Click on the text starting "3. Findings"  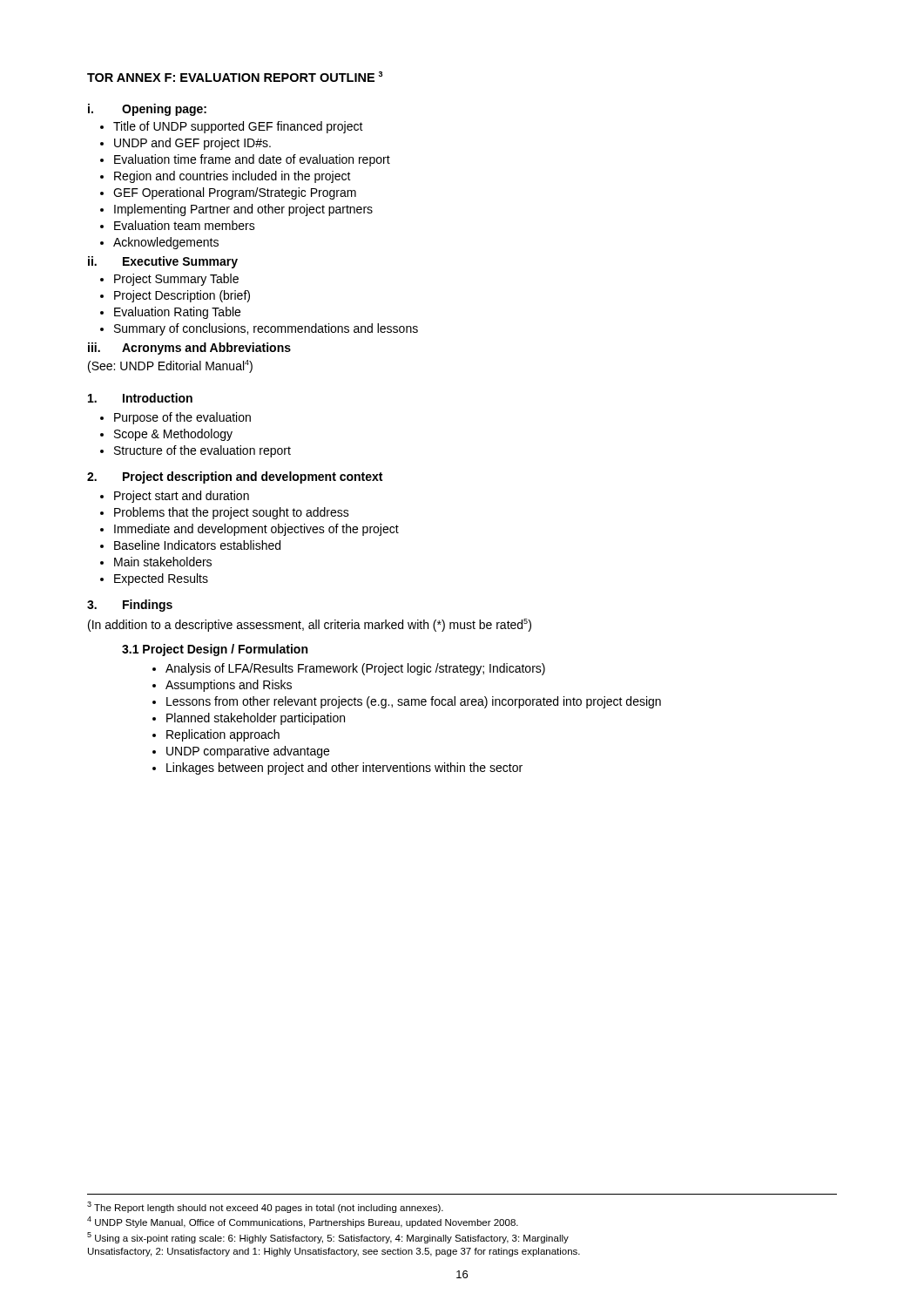point(130,605)
